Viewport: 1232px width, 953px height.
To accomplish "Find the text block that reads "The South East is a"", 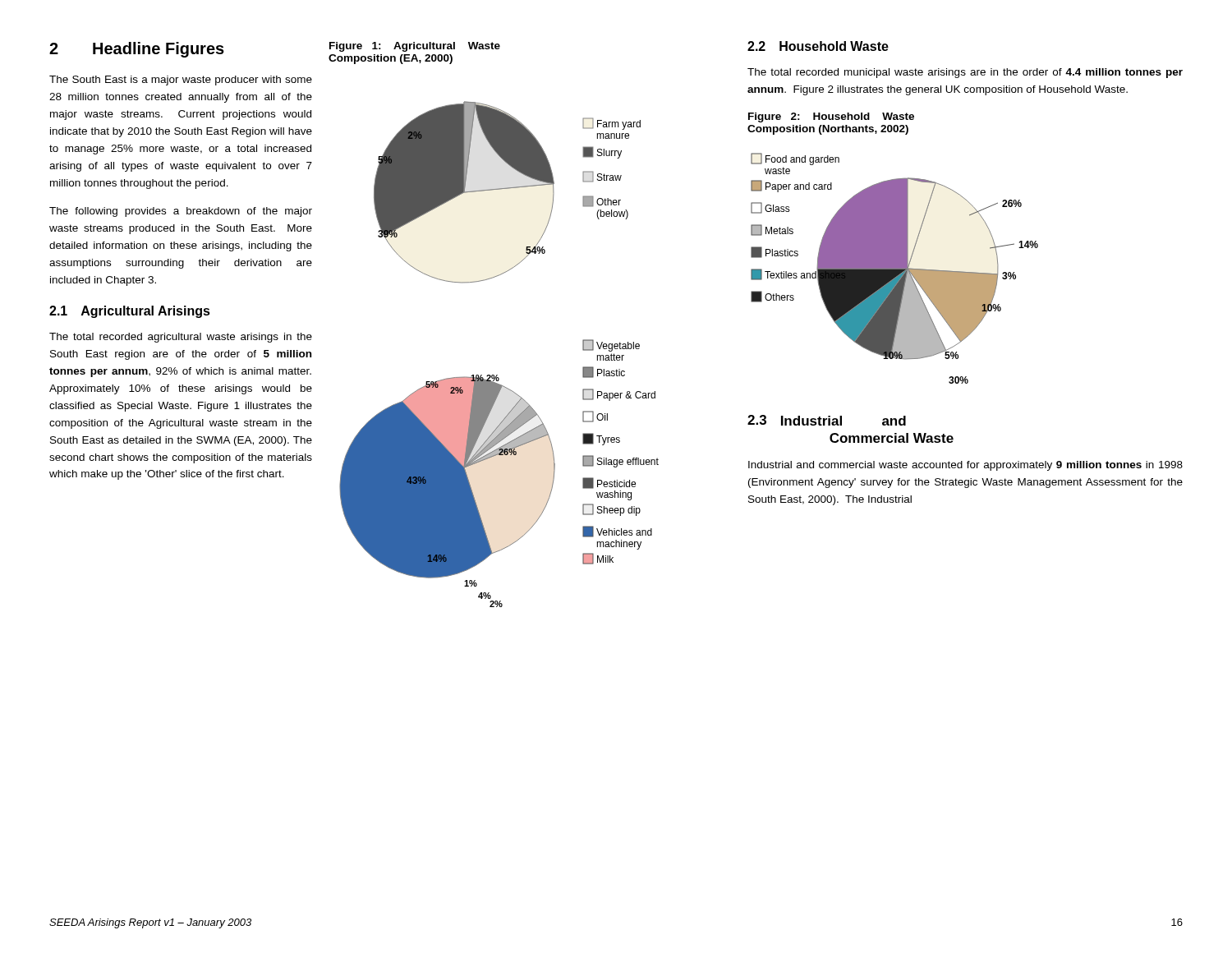I will 181,131.
